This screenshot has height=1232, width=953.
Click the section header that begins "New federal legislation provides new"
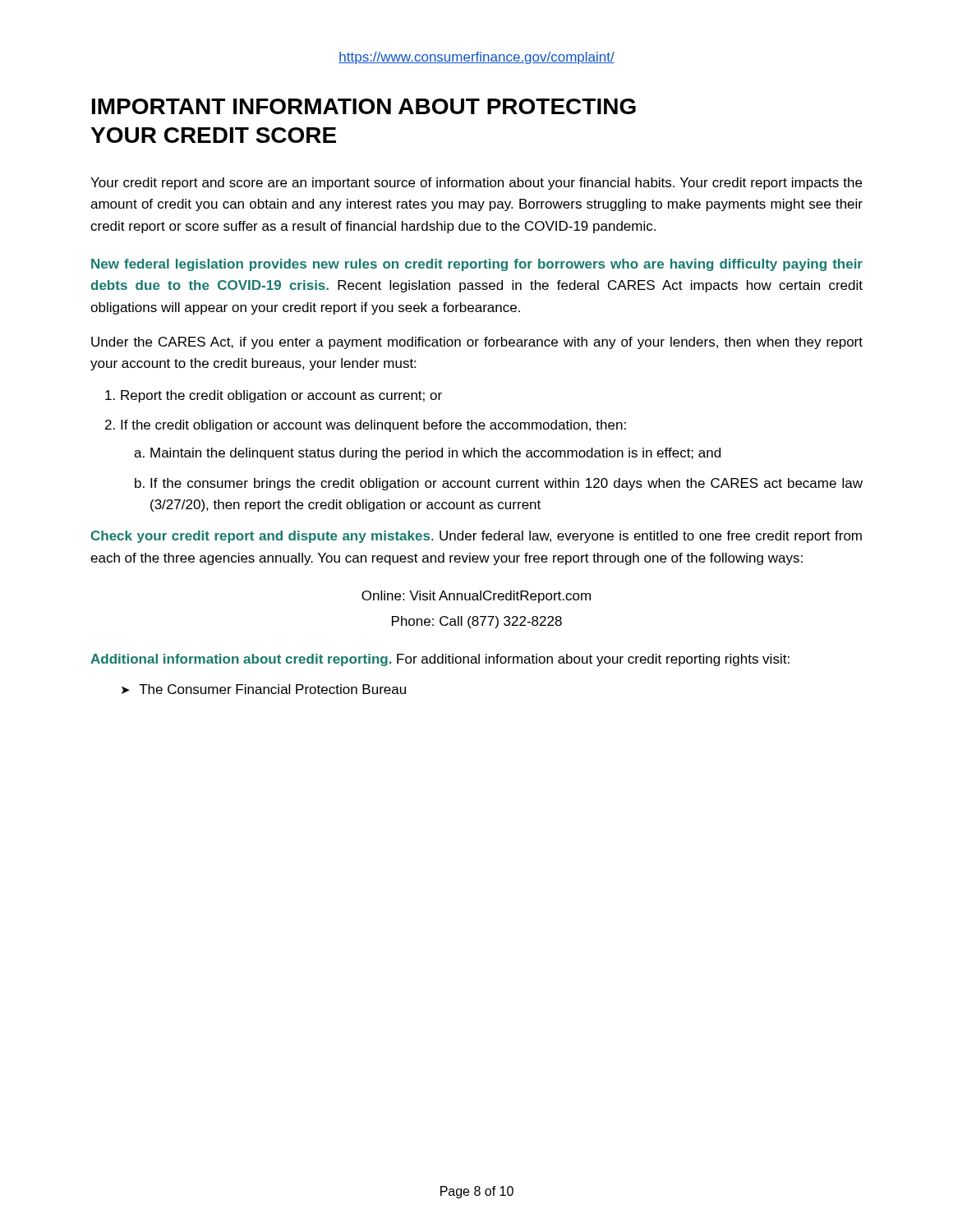(476, 286)
